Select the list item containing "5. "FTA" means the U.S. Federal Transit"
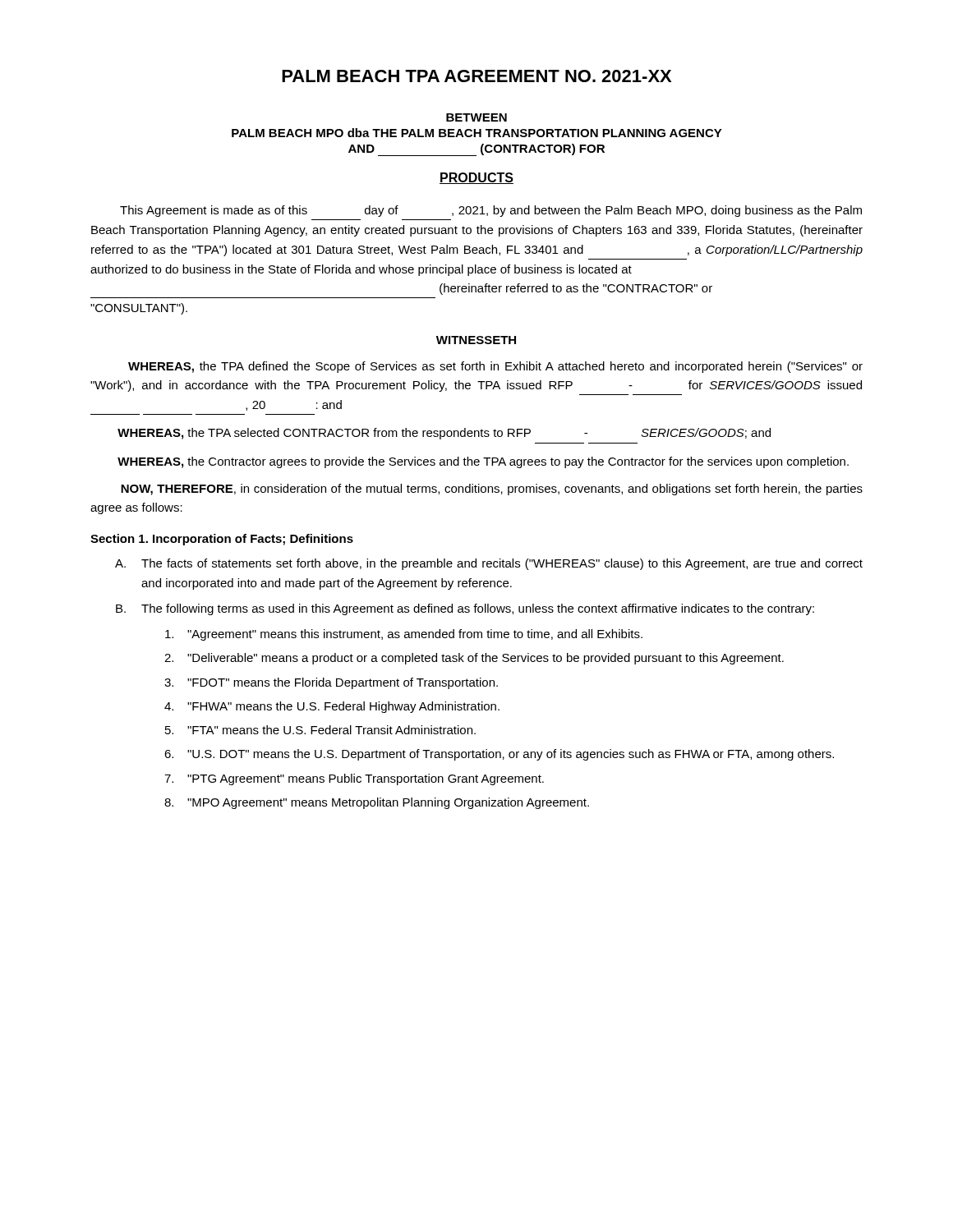Image resolution: width=953 pixels, height=1232 pixels. pos(320,730)
